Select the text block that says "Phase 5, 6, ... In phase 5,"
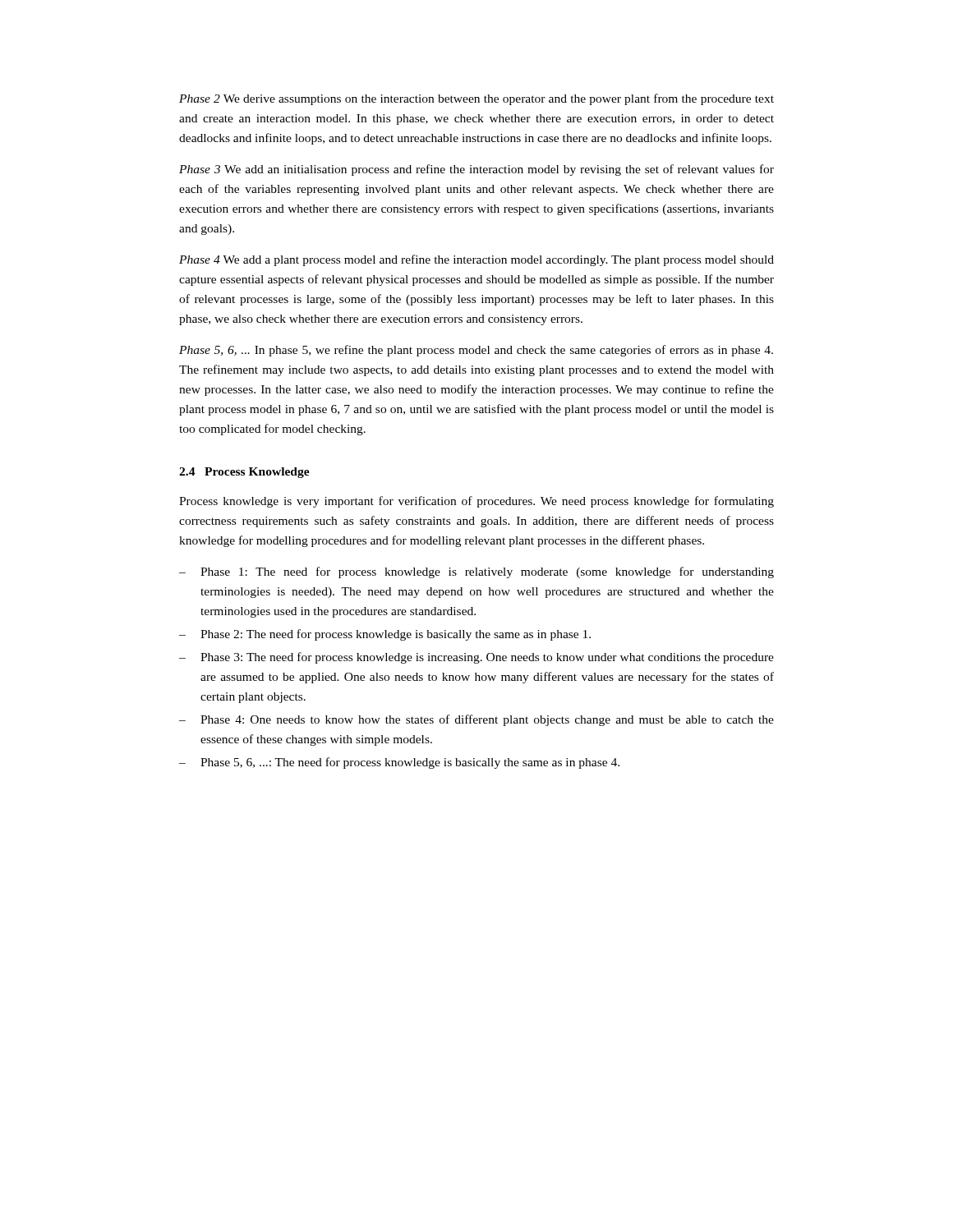Image resolution: width=953 pixels, height=1232 pixels. [476, 389]
